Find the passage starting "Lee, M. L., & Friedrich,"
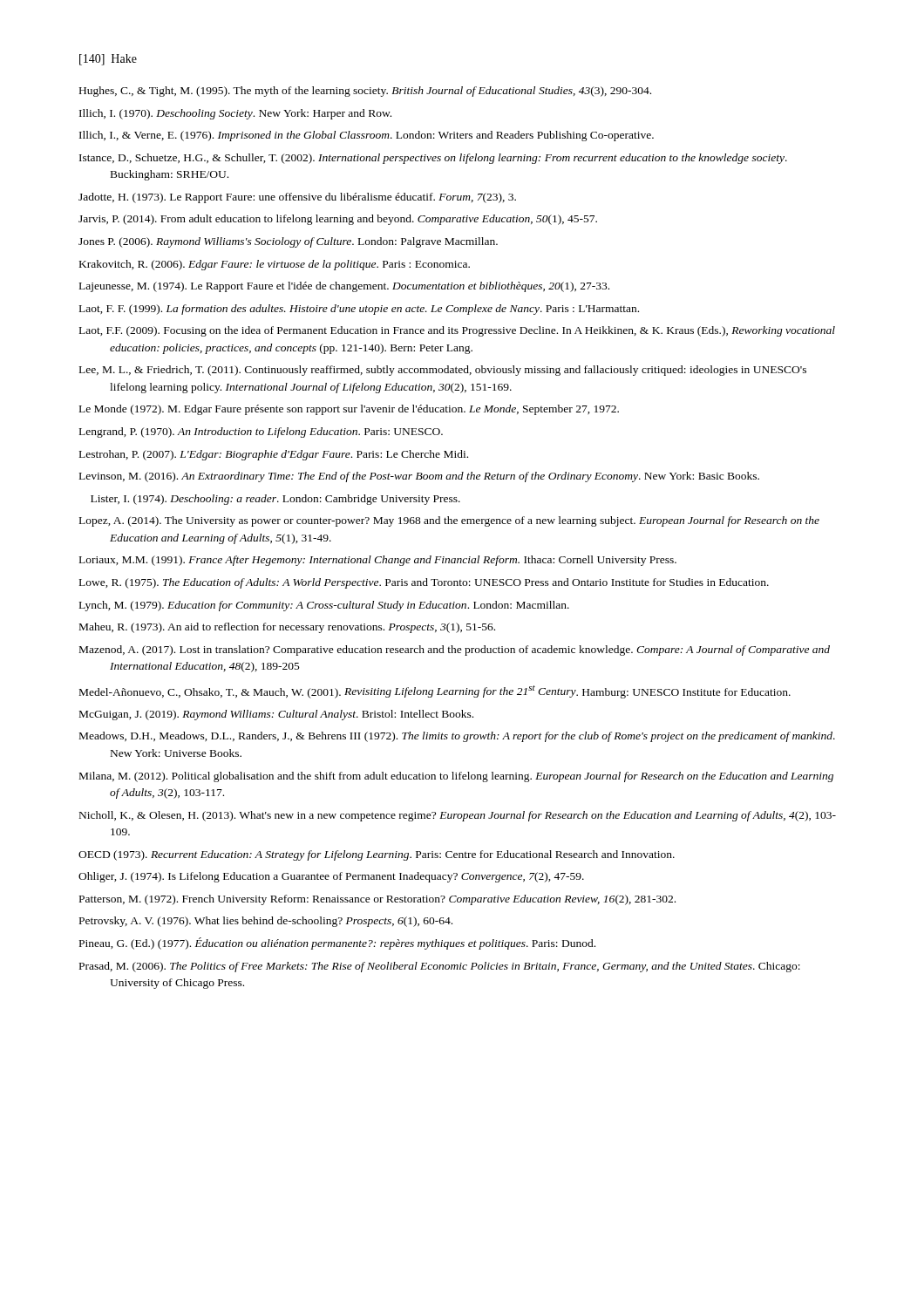This screenshot has width=924, height=1308. pyautogui.click(x=443, y=378)
